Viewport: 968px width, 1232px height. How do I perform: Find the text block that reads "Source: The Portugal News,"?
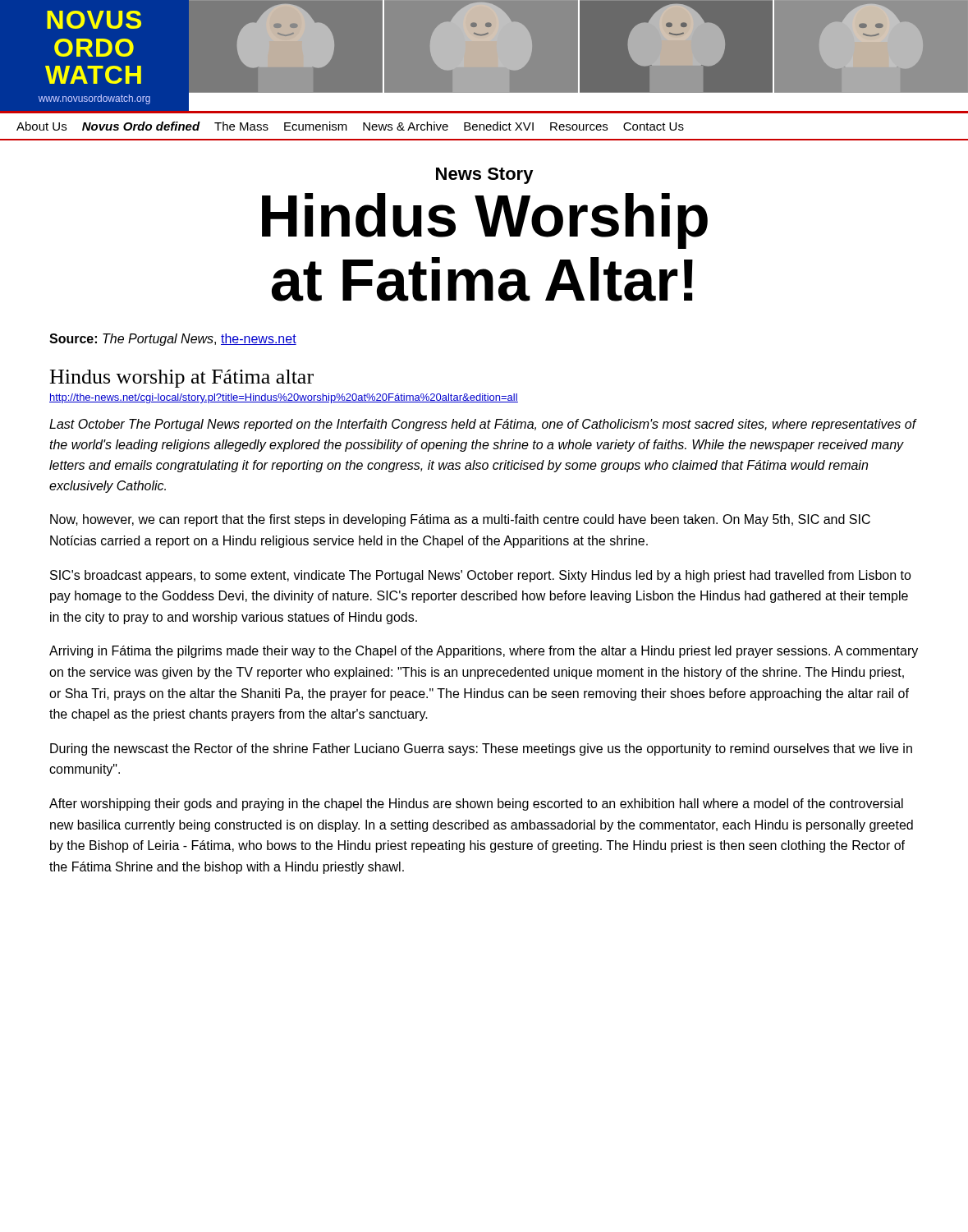pos(173,339)
